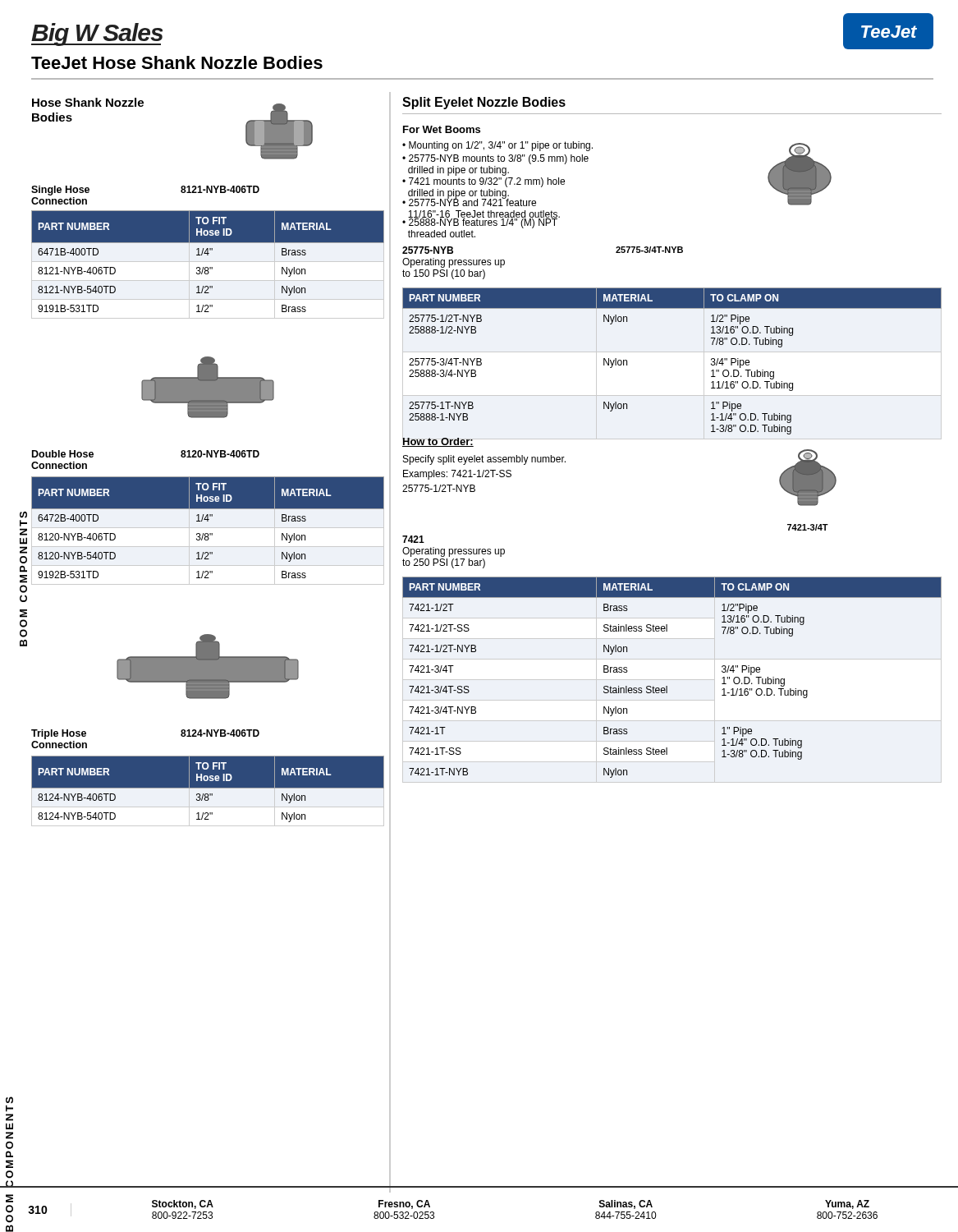
Task: Select the block starting "Triple HoseConnection"
Action: 59,739
